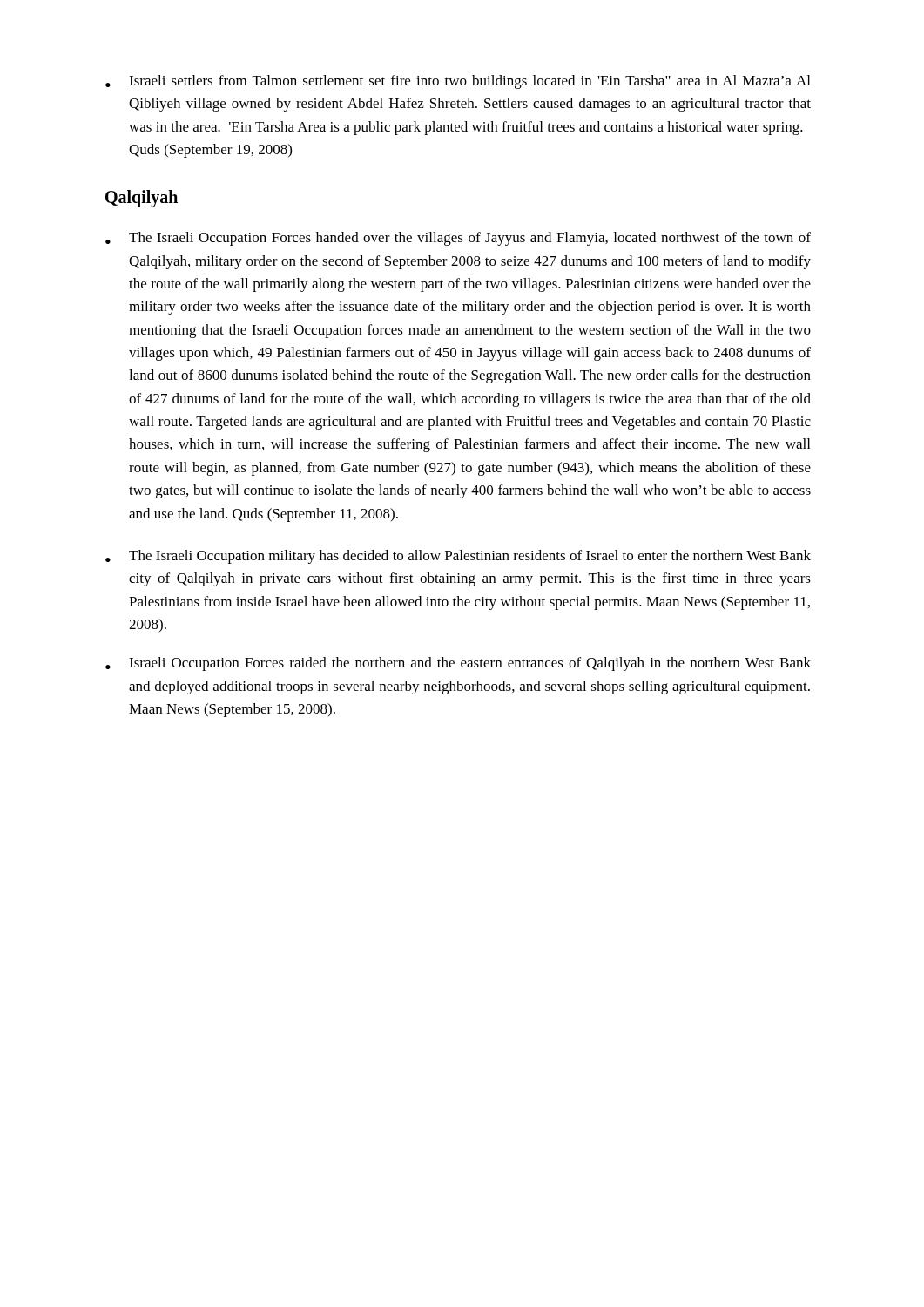Locate the text starting "• Israeli settlers from Talmon settlement set fire"
The height and width of the screenshot is (1307, 924).
click(458, 116)
